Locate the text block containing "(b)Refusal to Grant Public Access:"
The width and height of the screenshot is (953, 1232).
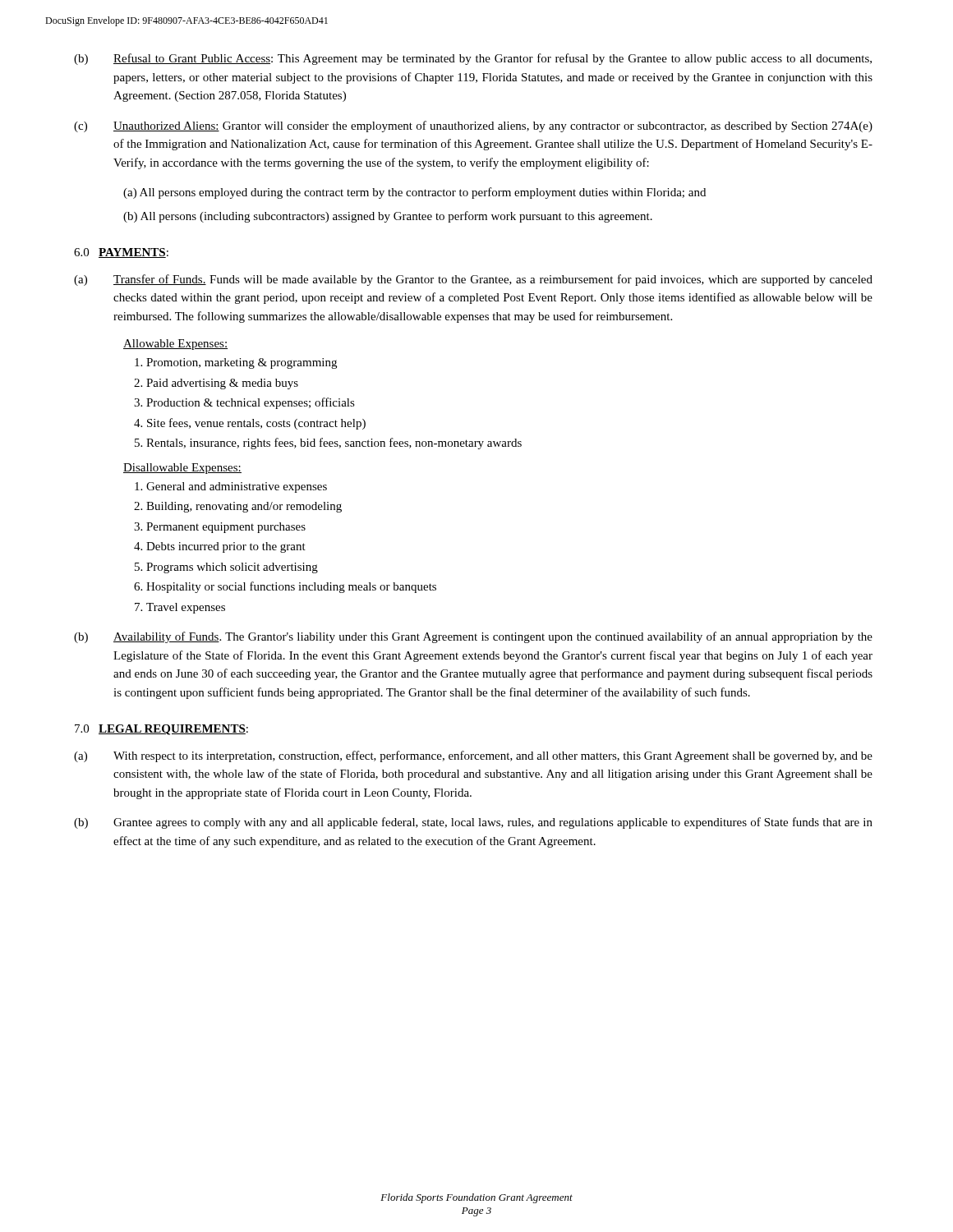click(x=473, y=77)
